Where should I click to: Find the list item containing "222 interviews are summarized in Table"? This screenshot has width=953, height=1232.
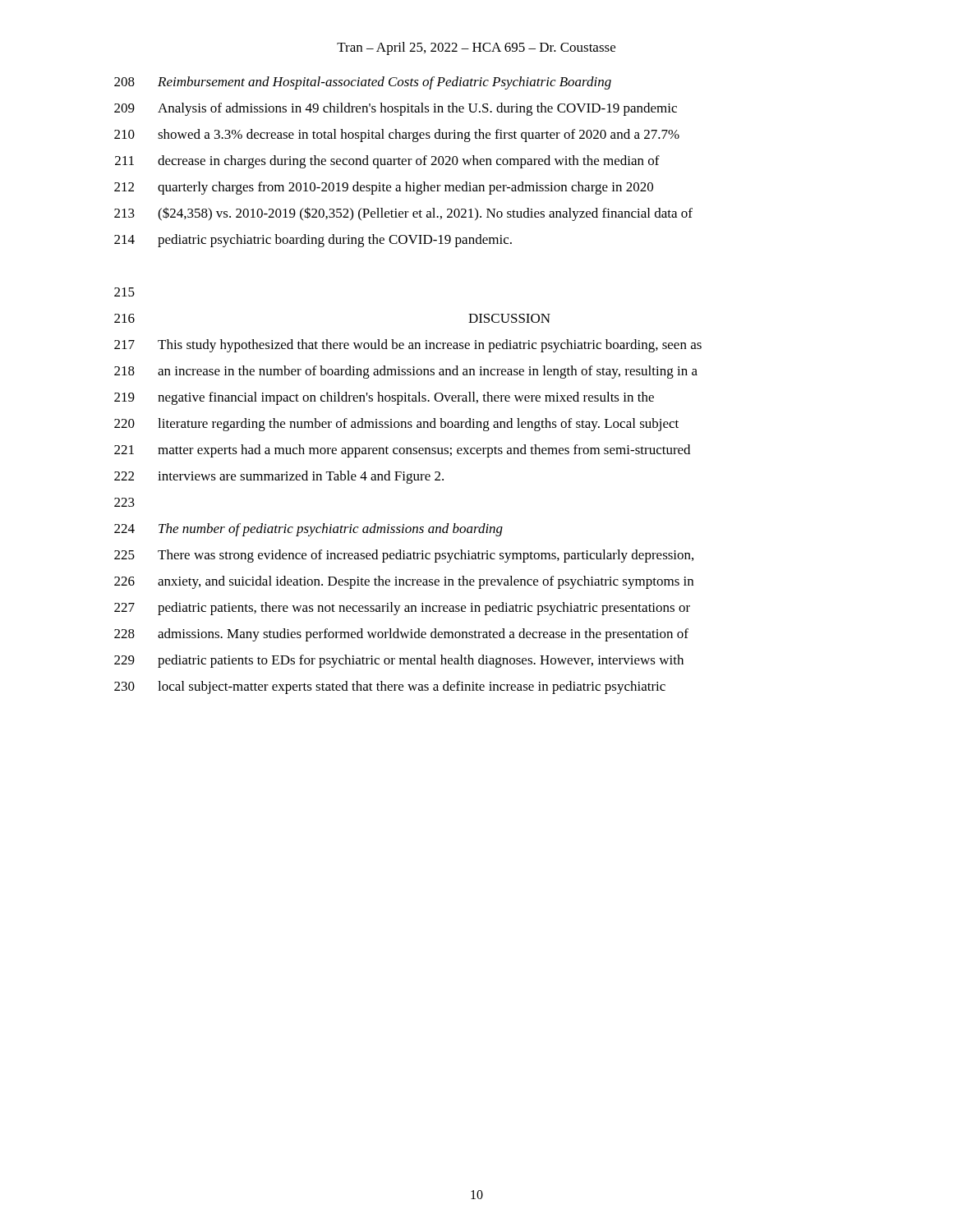pos(279,477)
